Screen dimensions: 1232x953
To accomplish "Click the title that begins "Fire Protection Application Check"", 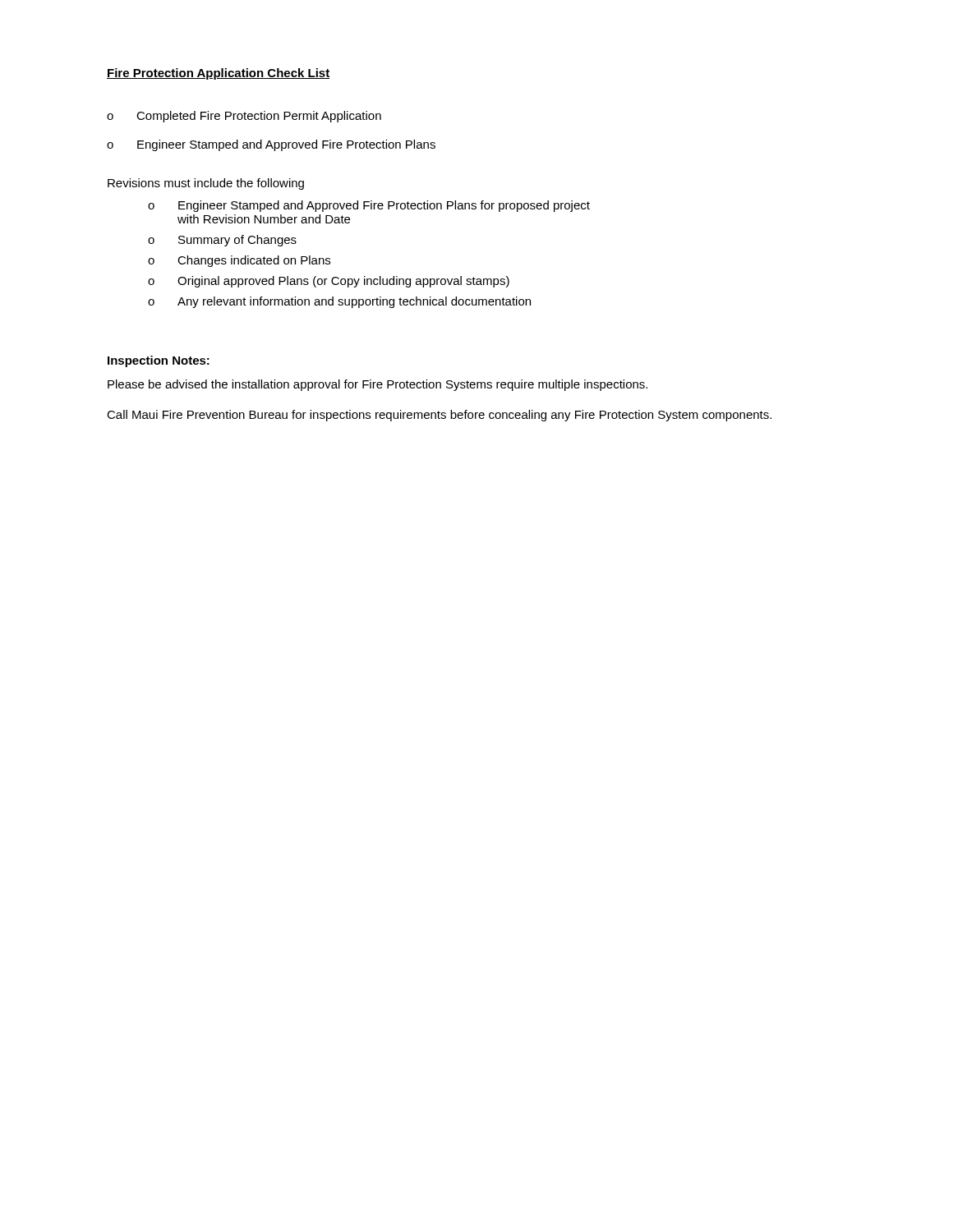I will coord(218,73).
